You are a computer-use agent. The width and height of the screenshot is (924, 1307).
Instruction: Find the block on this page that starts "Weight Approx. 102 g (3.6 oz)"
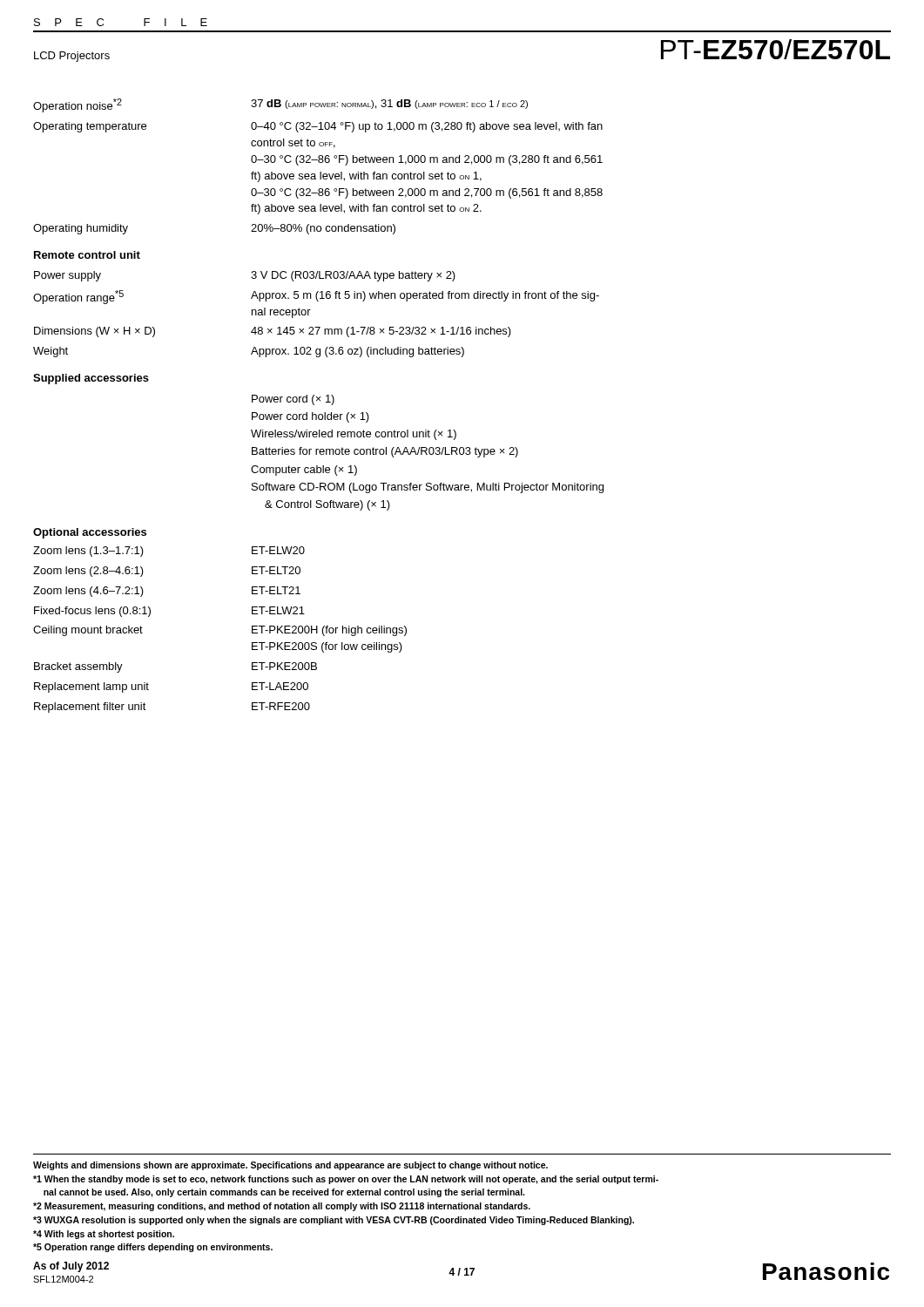[x=462, y=352]
